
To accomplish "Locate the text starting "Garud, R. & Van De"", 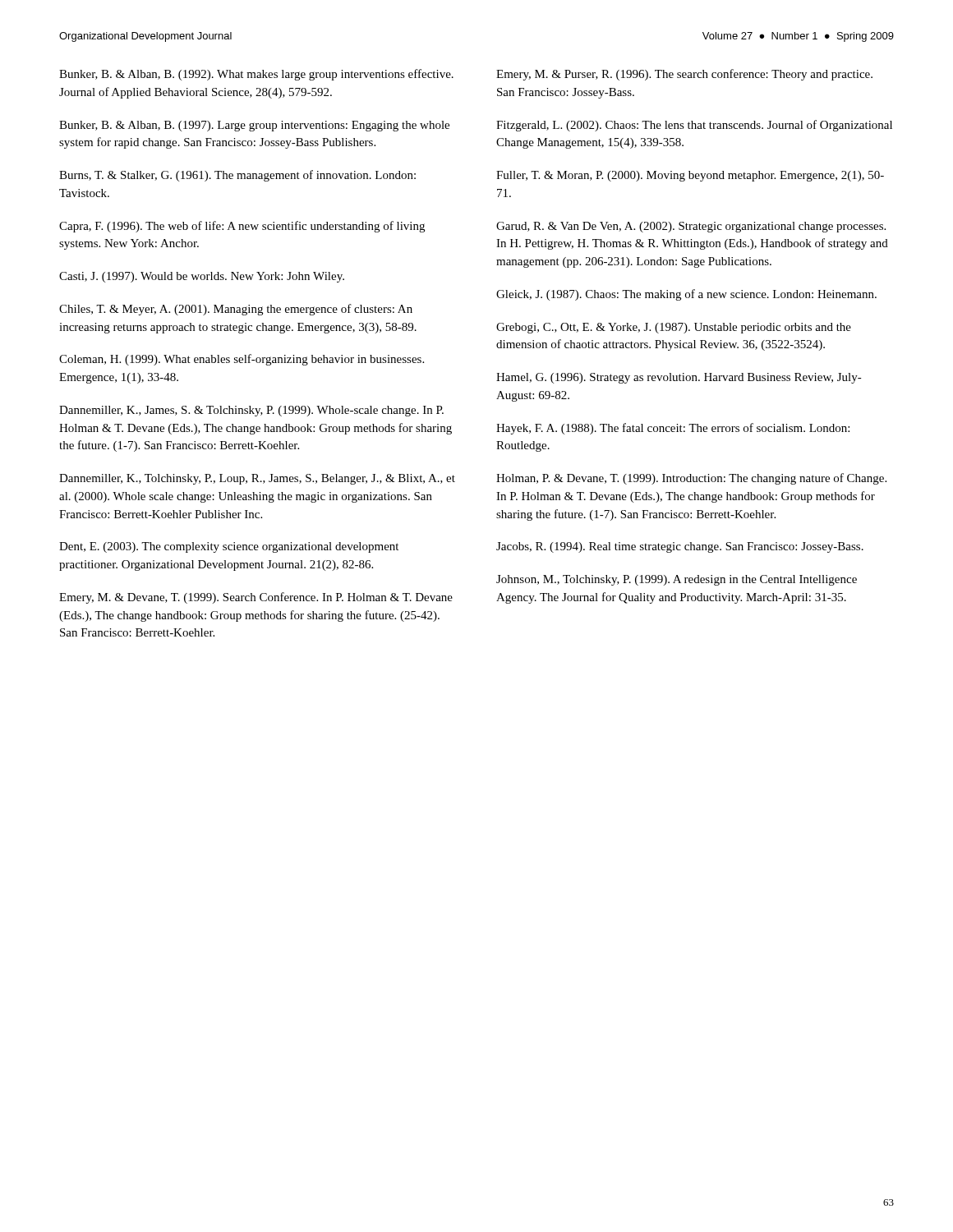I will [692, 243].
